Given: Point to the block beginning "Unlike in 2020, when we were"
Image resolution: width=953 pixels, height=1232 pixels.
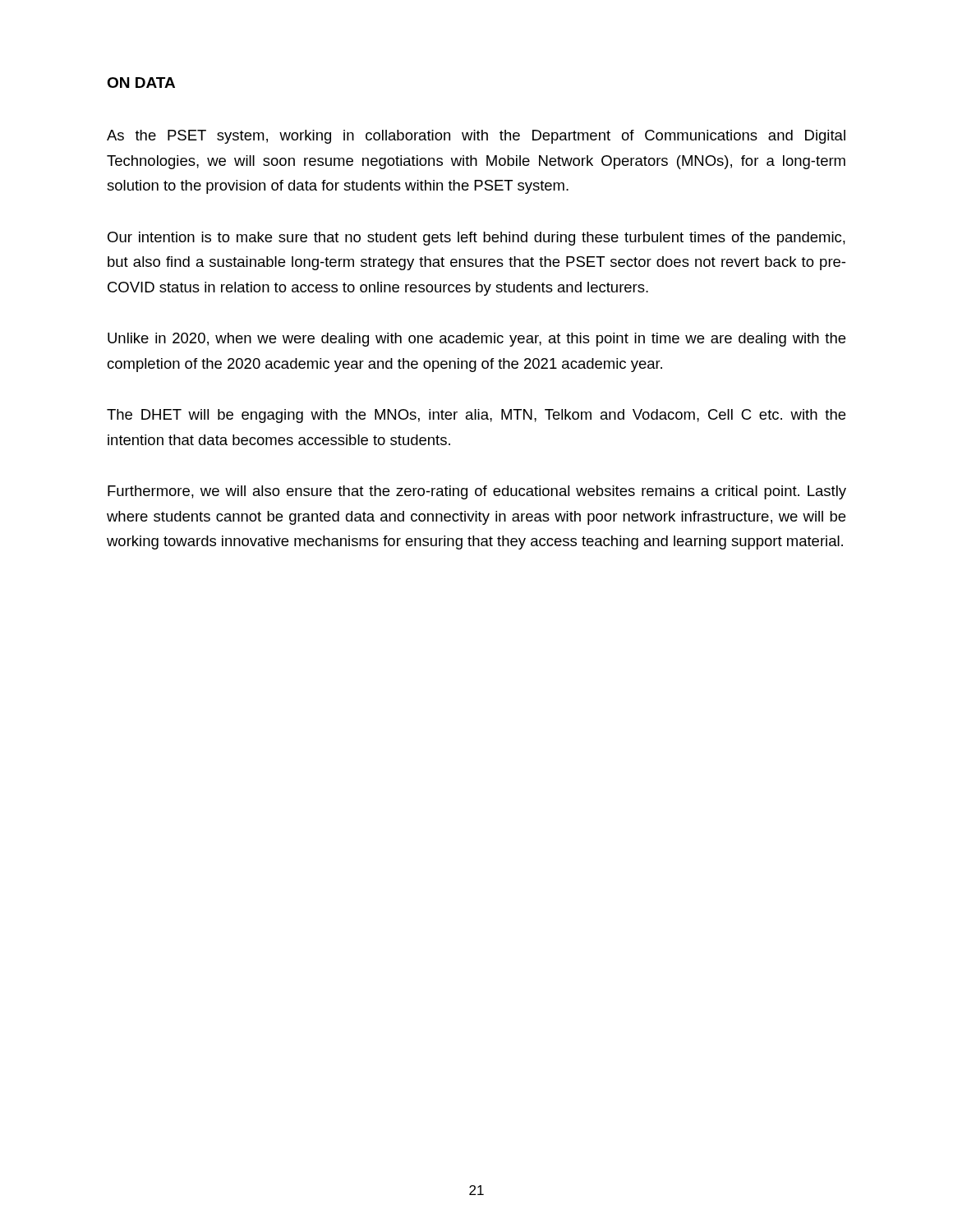Looking at the screenshot, I should [476, 351].
